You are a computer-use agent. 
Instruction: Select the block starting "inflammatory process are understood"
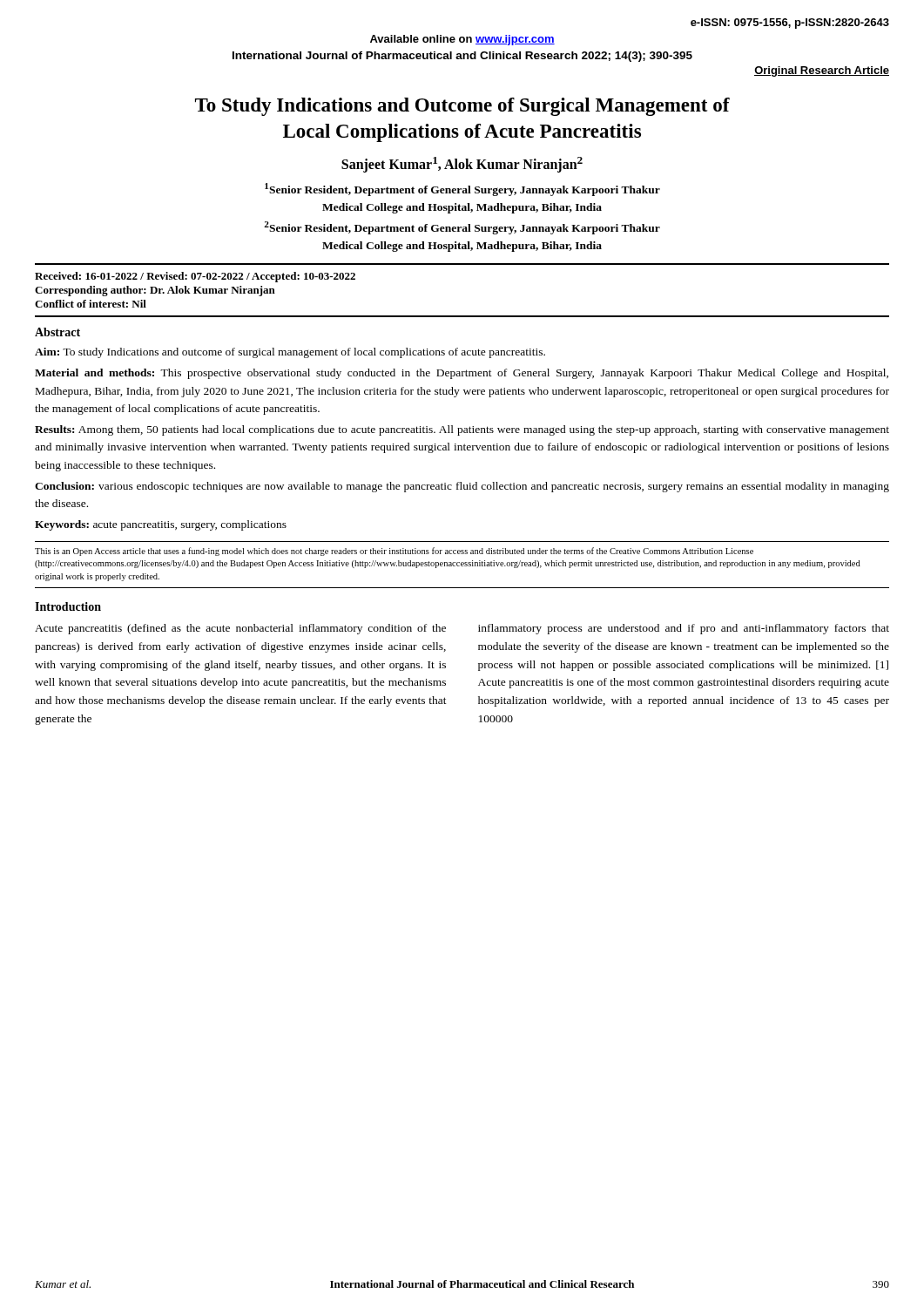point(683,673)
